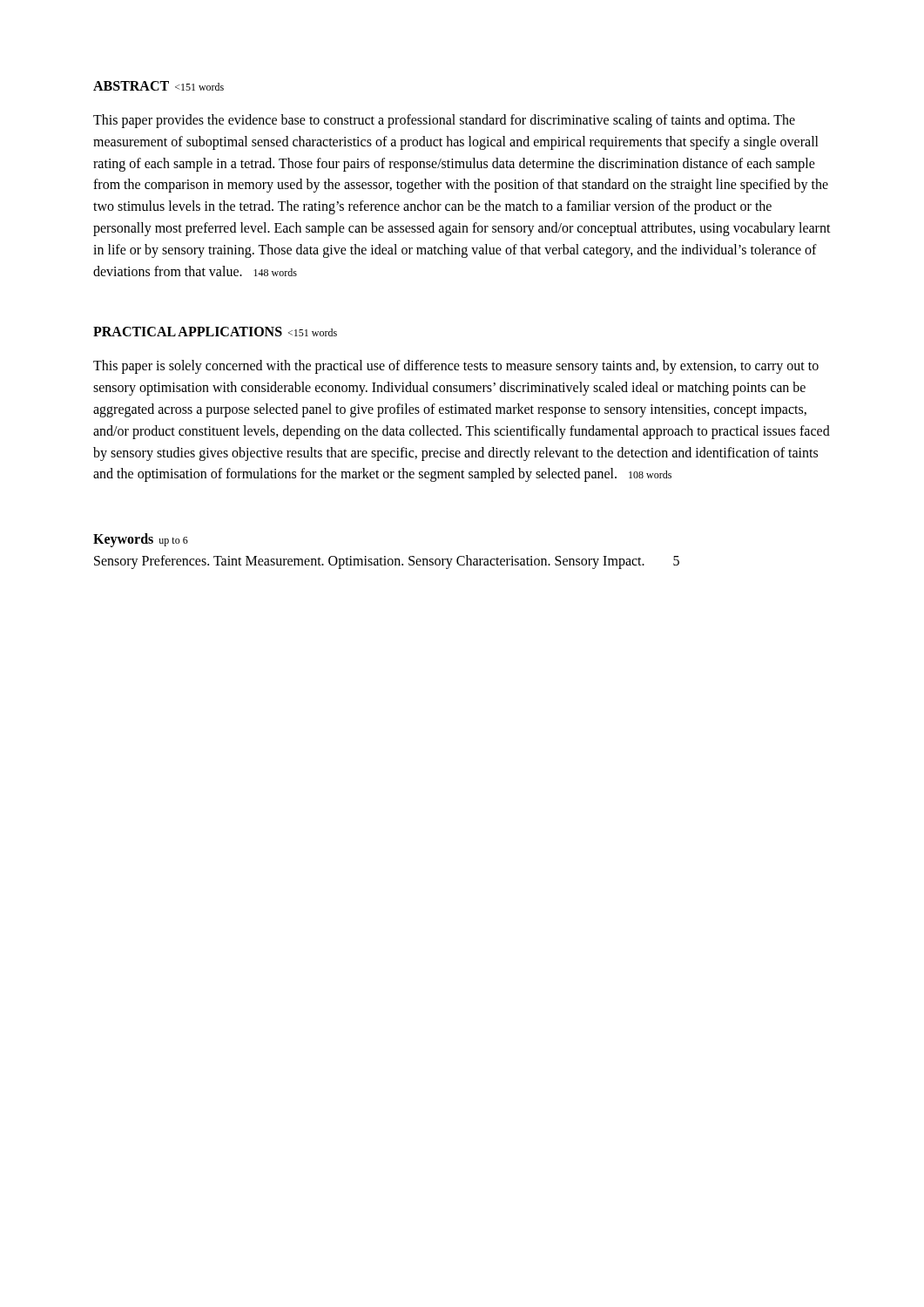
Task: Select the region starting "This paper provides the evidence base to construct"
Action: [x=462, y=195]
